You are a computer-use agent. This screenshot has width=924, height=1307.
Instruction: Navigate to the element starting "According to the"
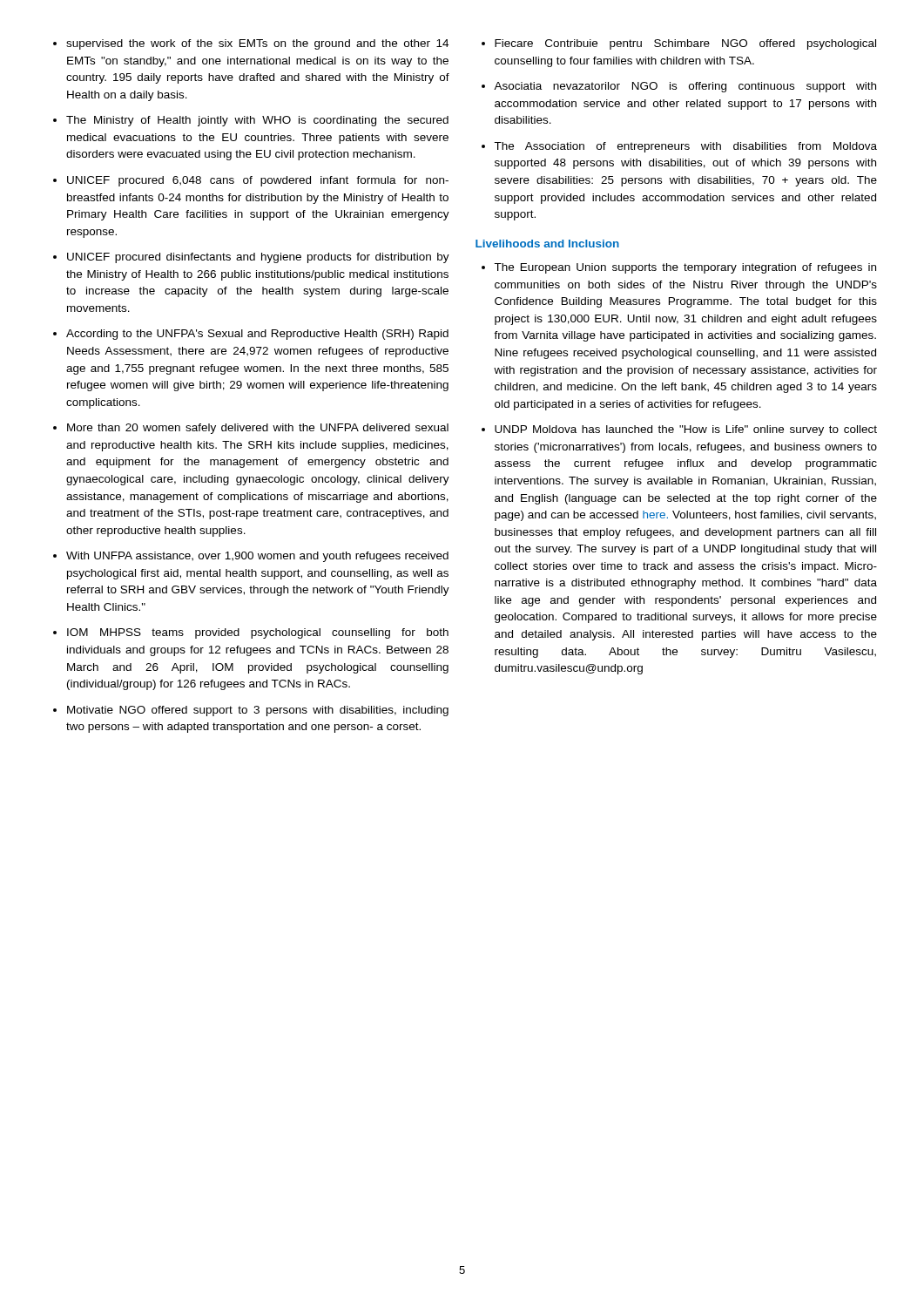[x=258, y=368]
